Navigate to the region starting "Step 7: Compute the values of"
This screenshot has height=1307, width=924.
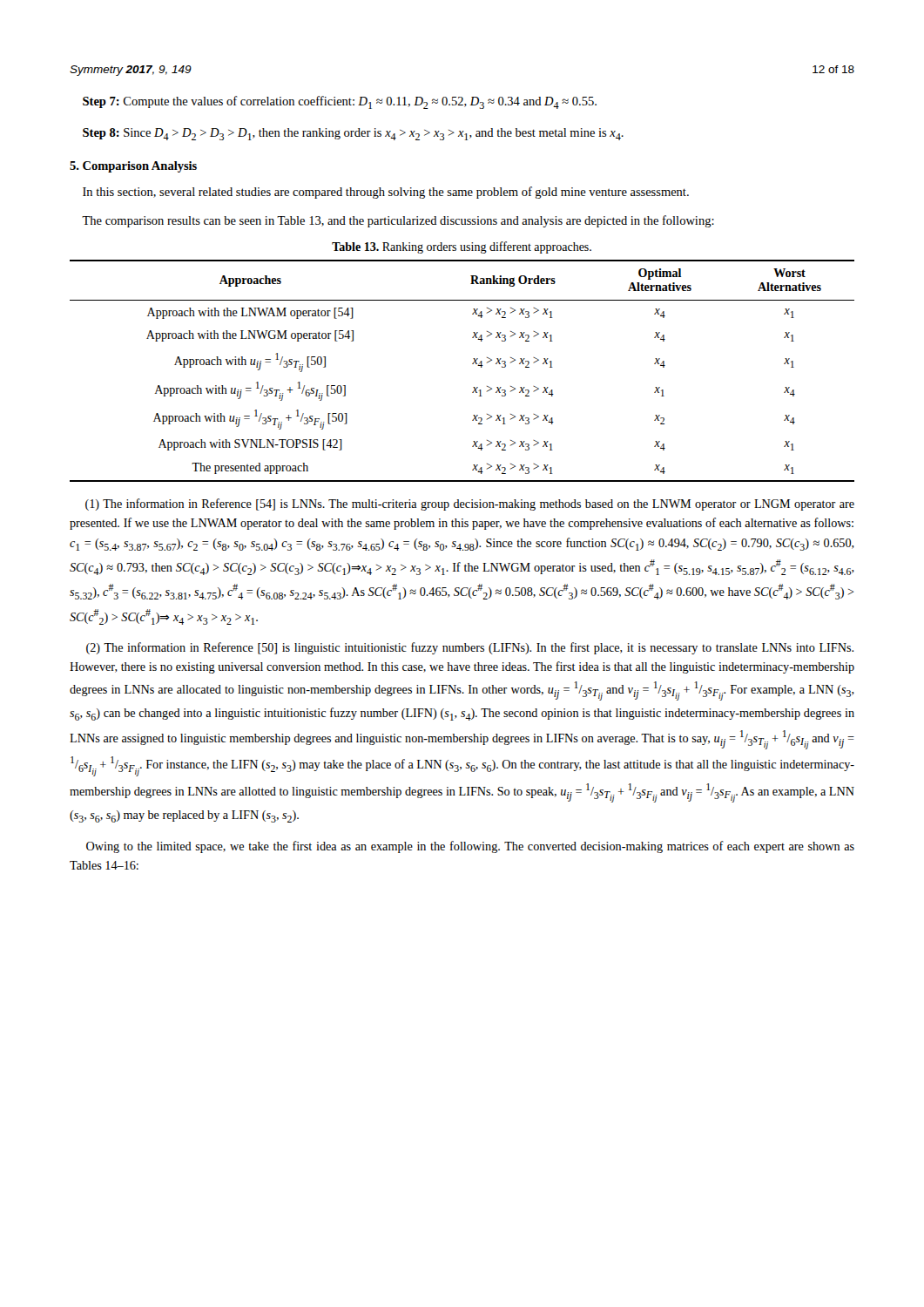pos(333,103)
